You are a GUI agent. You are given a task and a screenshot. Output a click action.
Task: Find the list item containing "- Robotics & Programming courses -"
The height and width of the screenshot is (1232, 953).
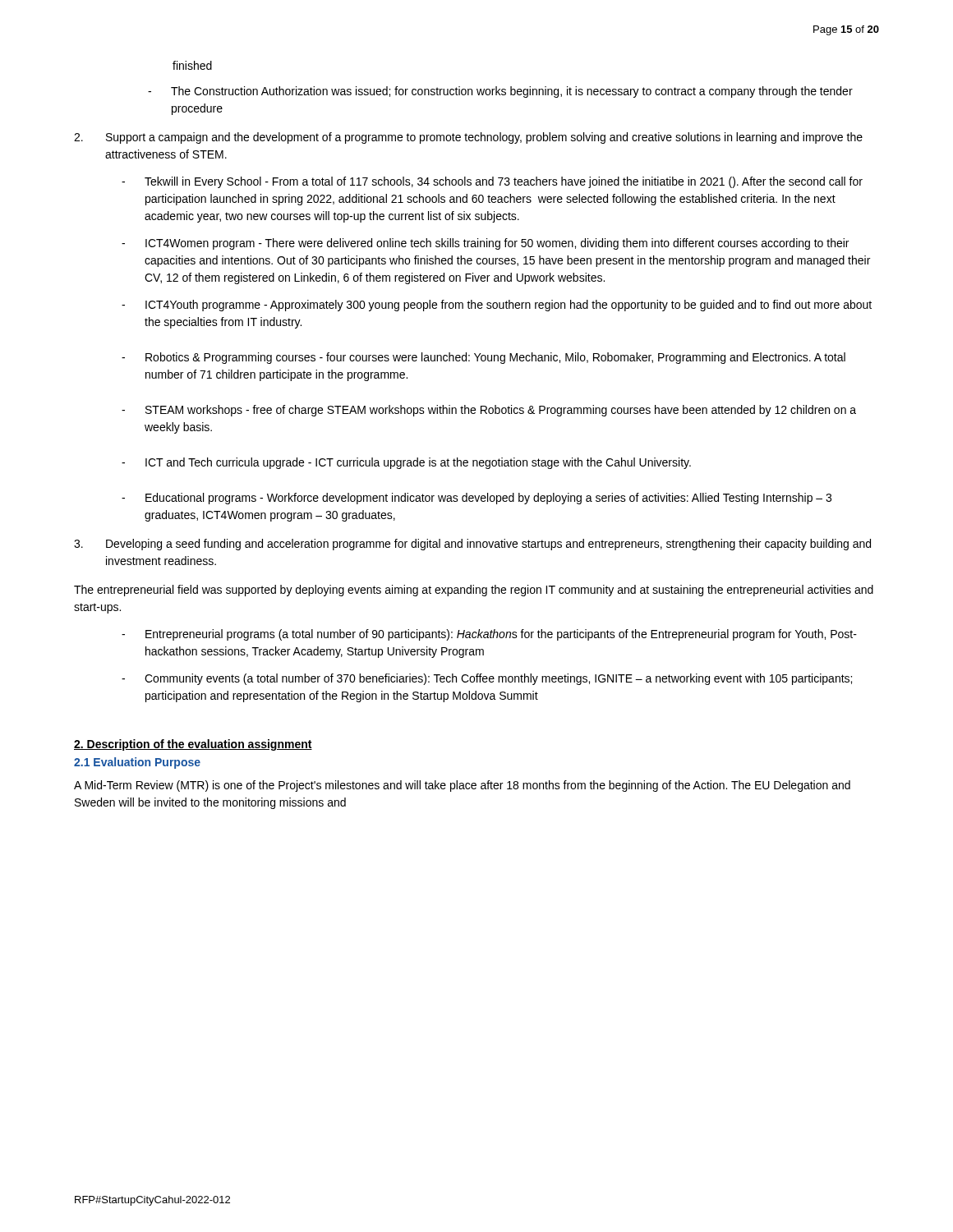tap(500, 366)
